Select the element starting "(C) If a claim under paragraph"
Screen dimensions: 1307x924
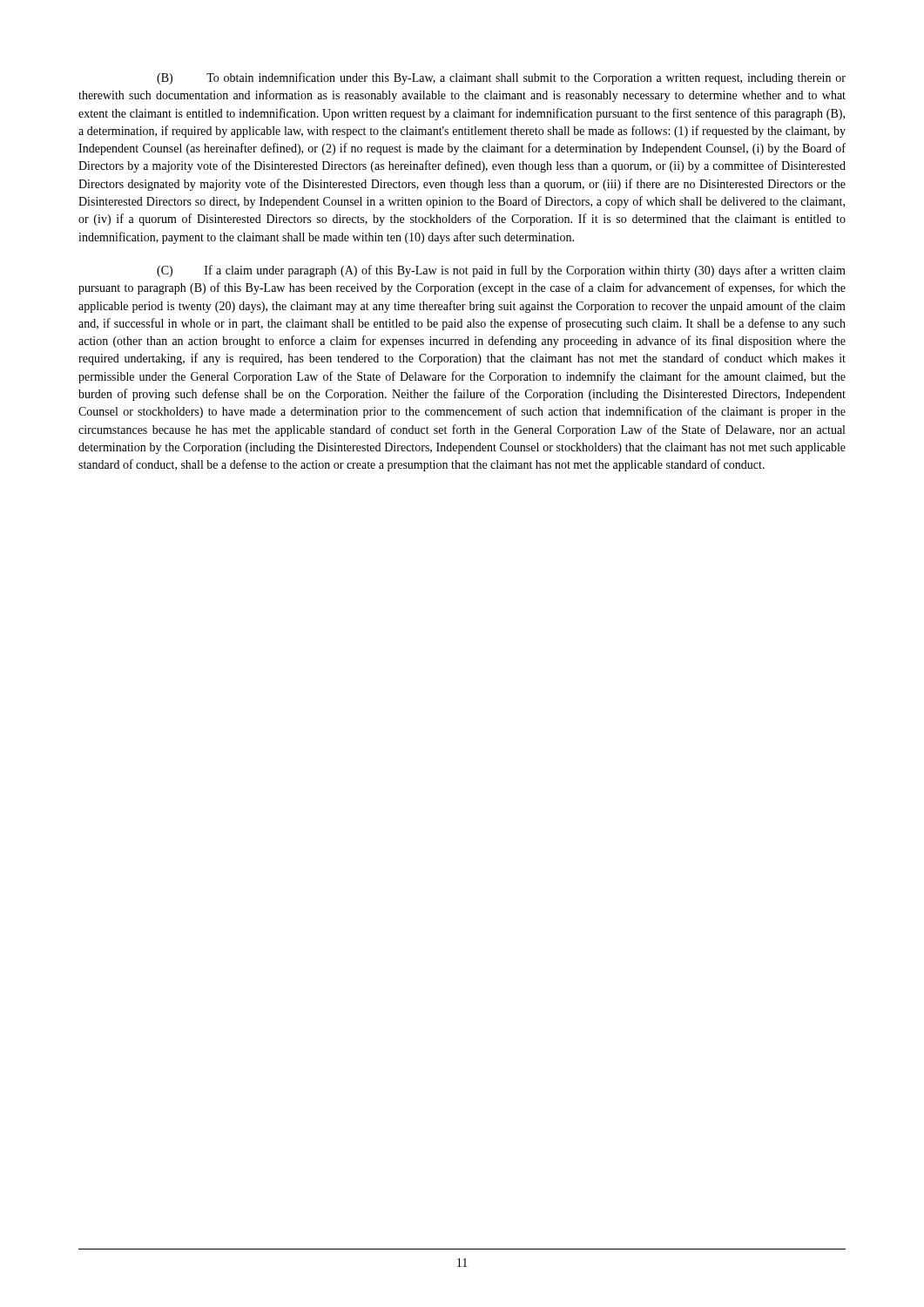click(462, 368)
